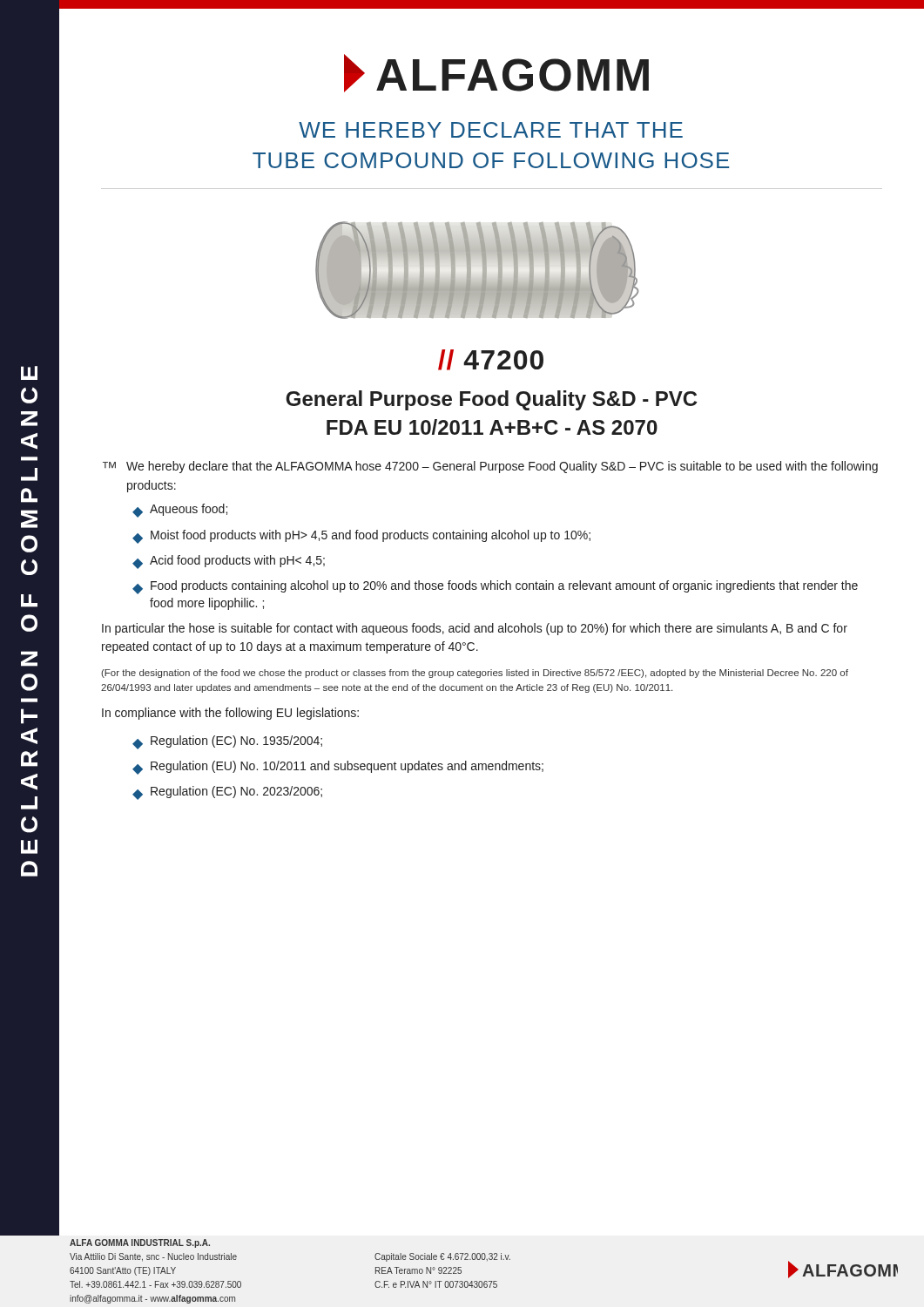This screenshot has height=1307, width=924.
Task: Navigate to the text starting "General Purpose Food"
Action: [492, 413]
